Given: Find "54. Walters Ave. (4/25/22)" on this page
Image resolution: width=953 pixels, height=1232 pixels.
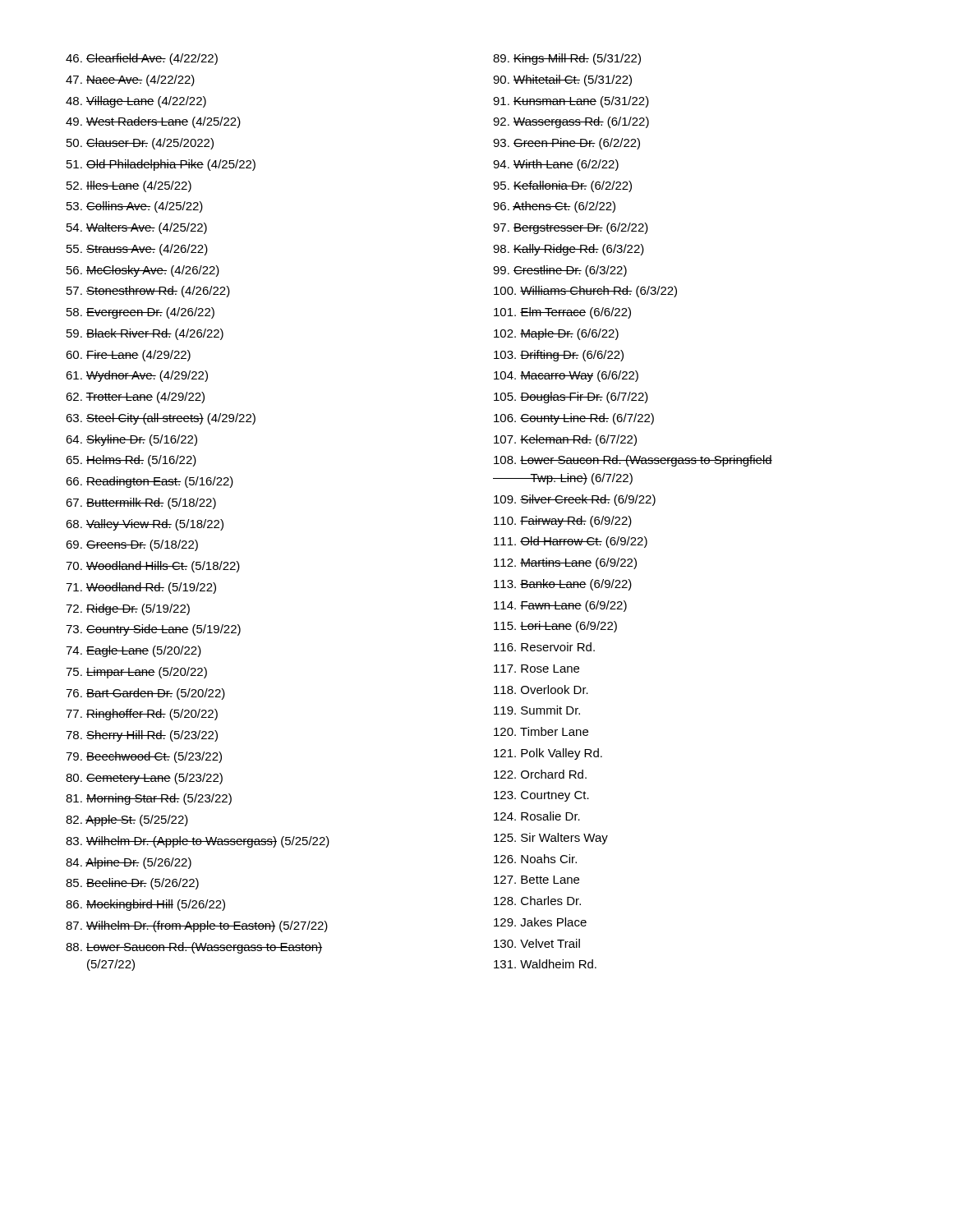Looking at the screenshot, I should [137, 227].
